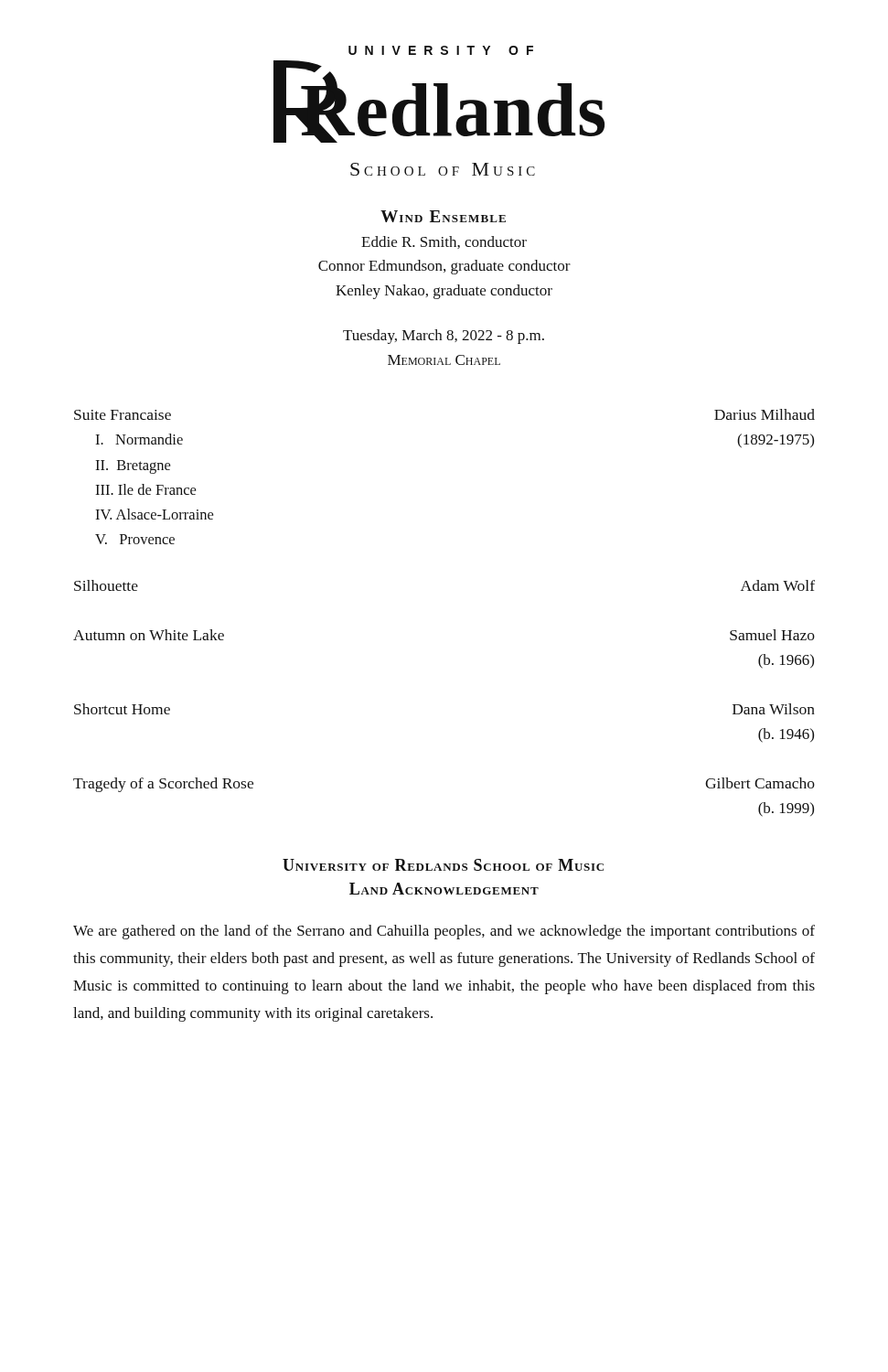Find the logo
This screenshot has width=888, height=1372.
(444, 91)
